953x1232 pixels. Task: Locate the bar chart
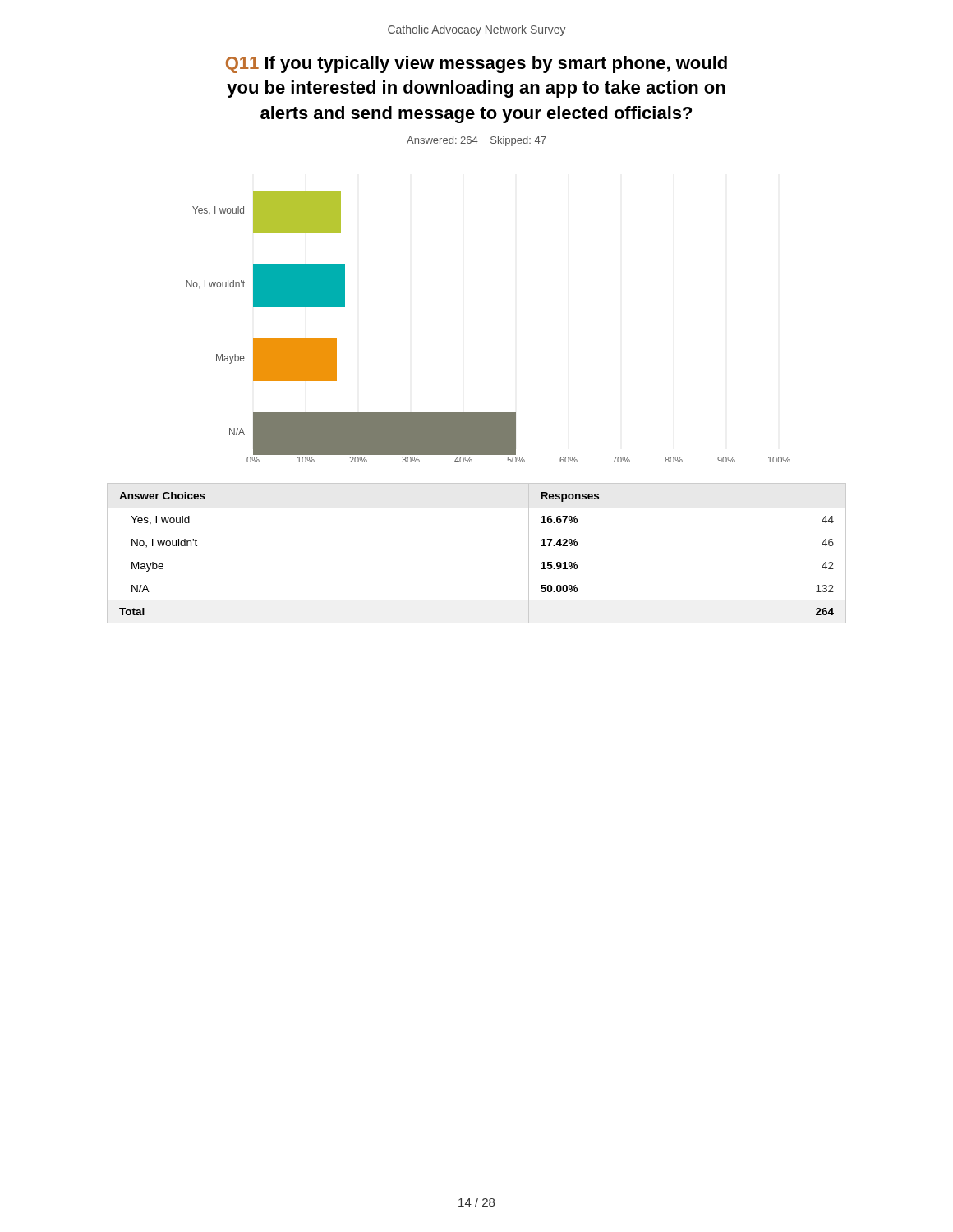[x=476, y=311]
